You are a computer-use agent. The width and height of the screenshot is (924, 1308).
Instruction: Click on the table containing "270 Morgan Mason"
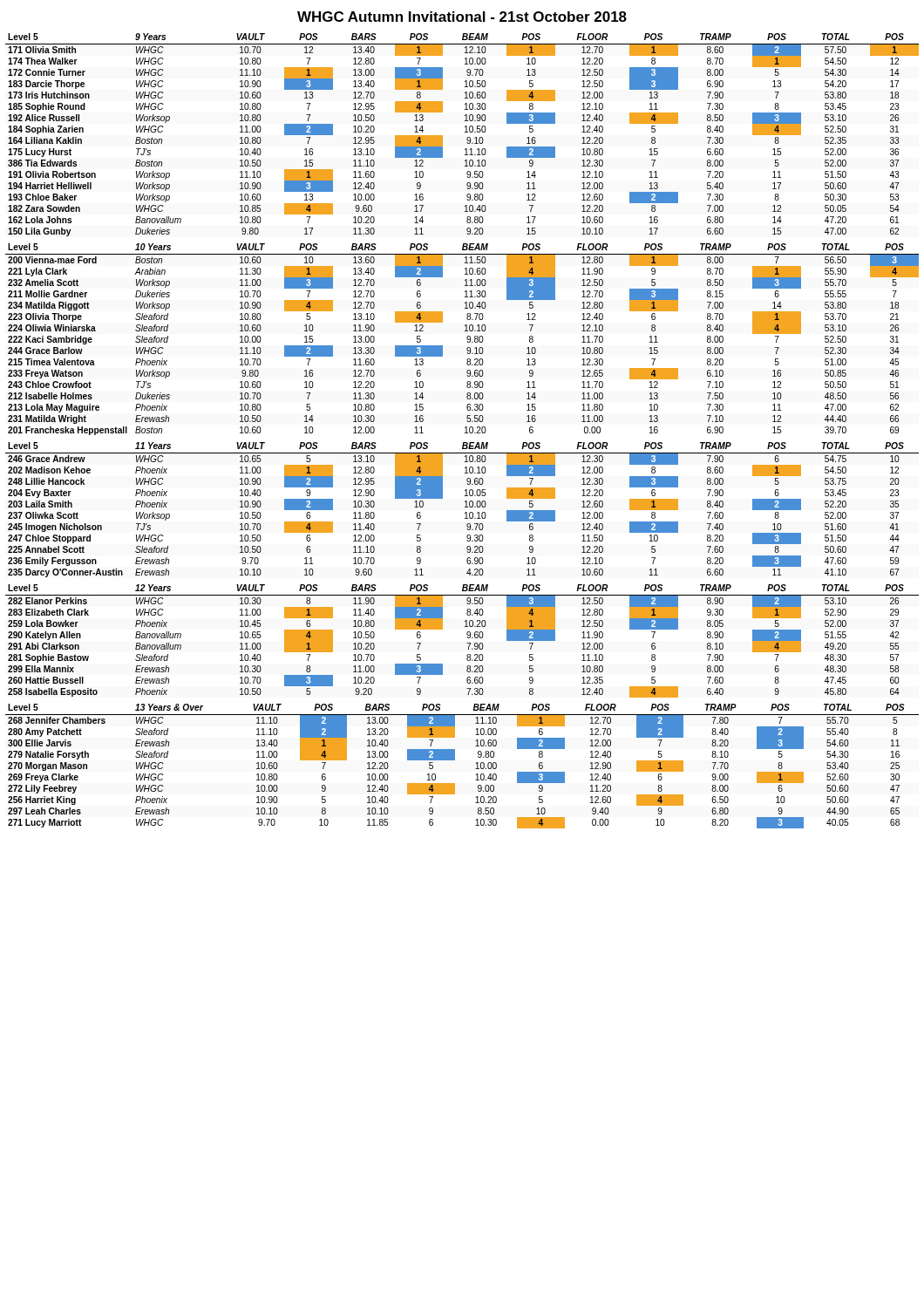[x=462, y=765]
